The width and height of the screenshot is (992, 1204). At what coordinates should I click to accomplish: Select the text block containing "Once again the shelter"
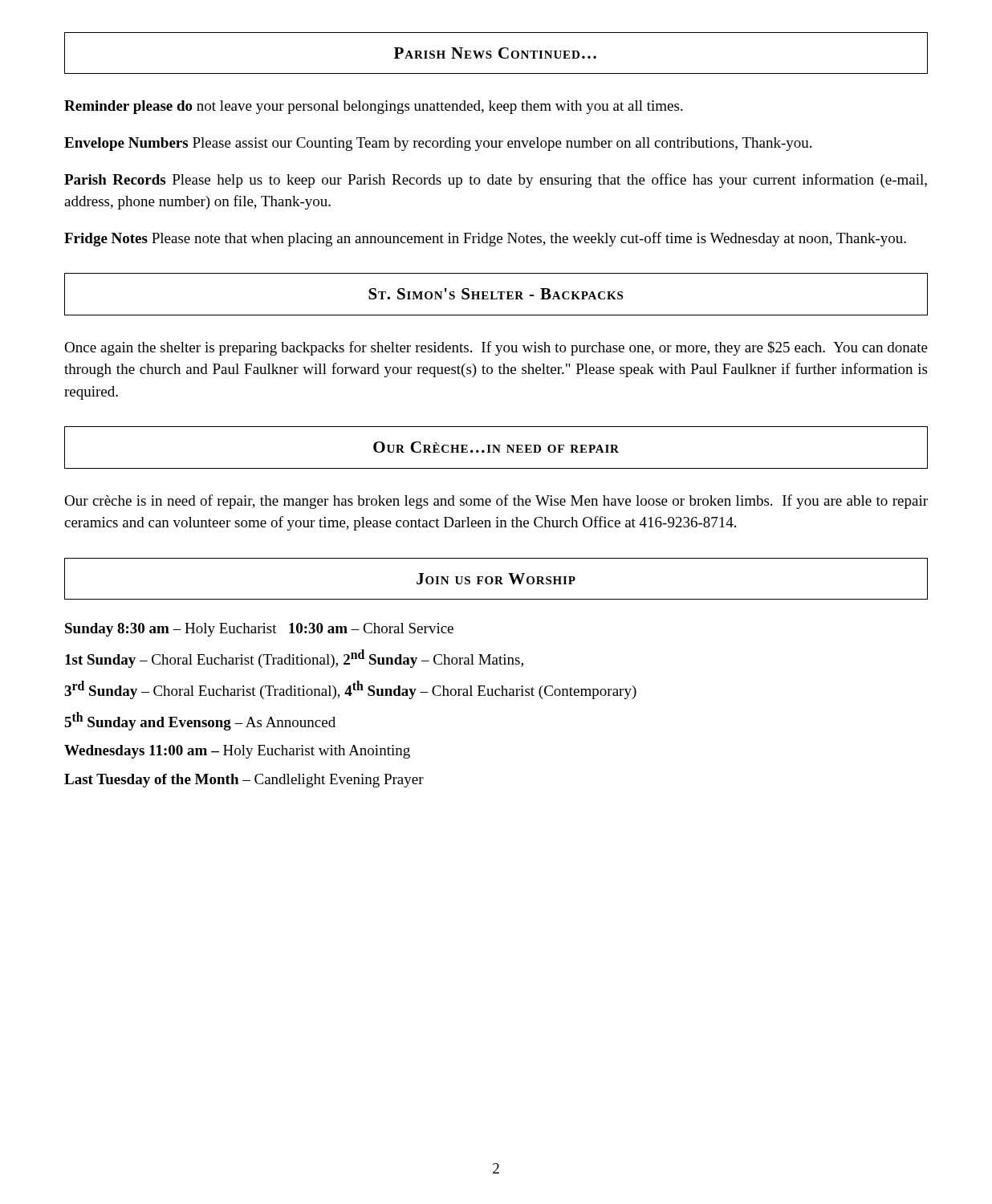tap(496, 369)
